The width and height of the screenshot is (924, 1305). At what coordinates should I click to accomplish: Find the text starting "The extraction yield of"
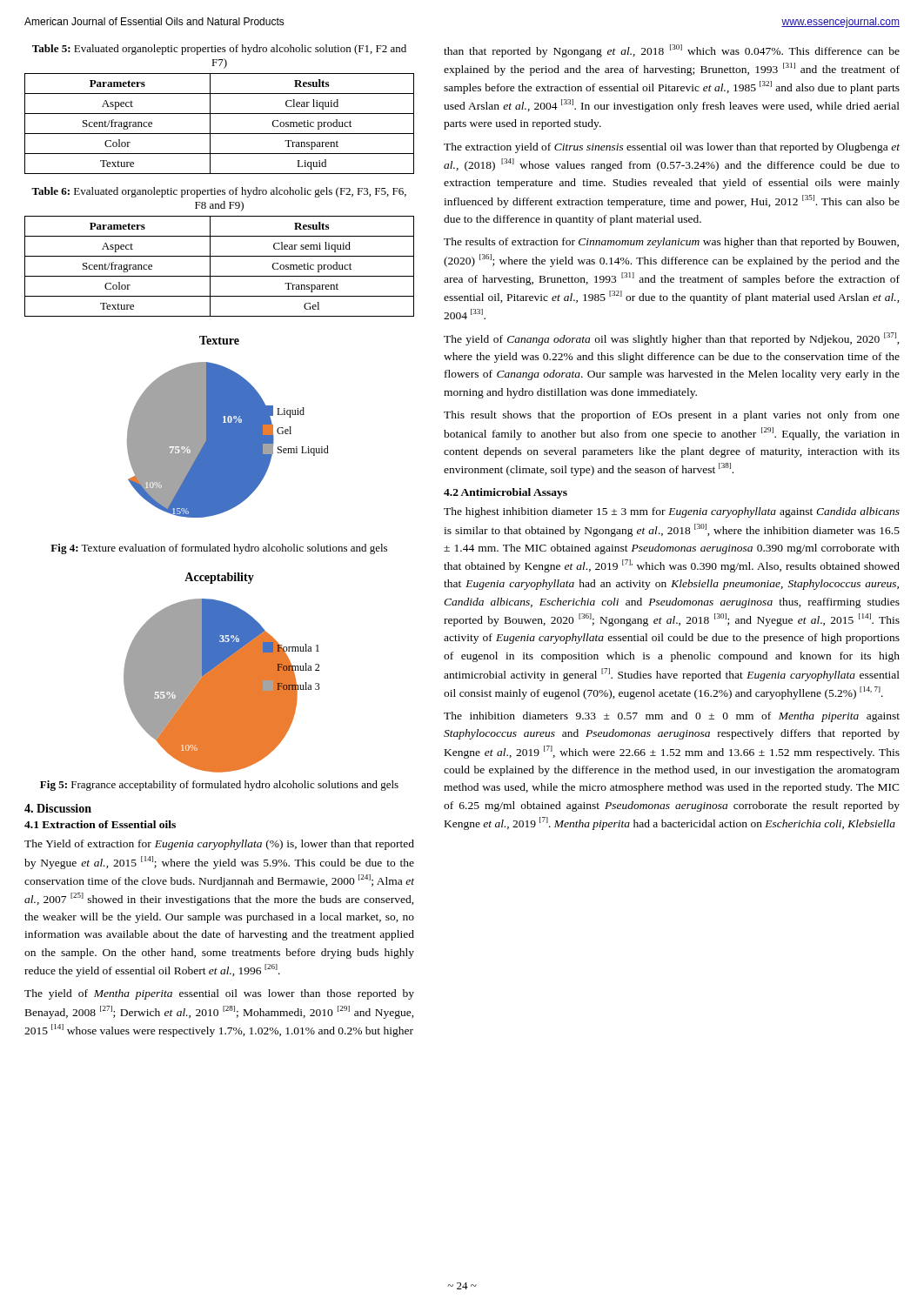pyautogui.click(x=672, y=182)
